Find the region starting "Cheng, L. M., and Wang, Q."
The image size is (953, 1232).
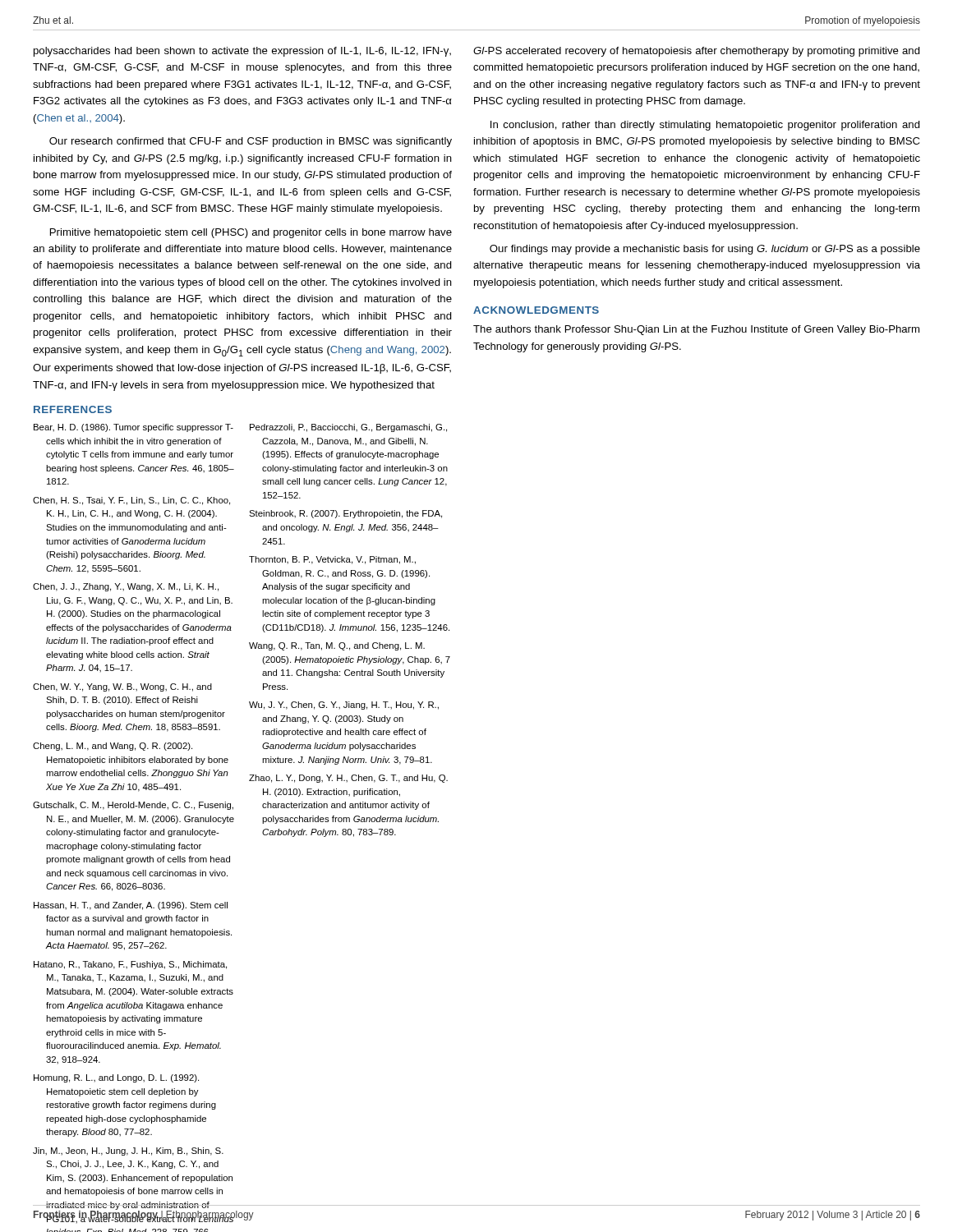(x=131, y=766)
